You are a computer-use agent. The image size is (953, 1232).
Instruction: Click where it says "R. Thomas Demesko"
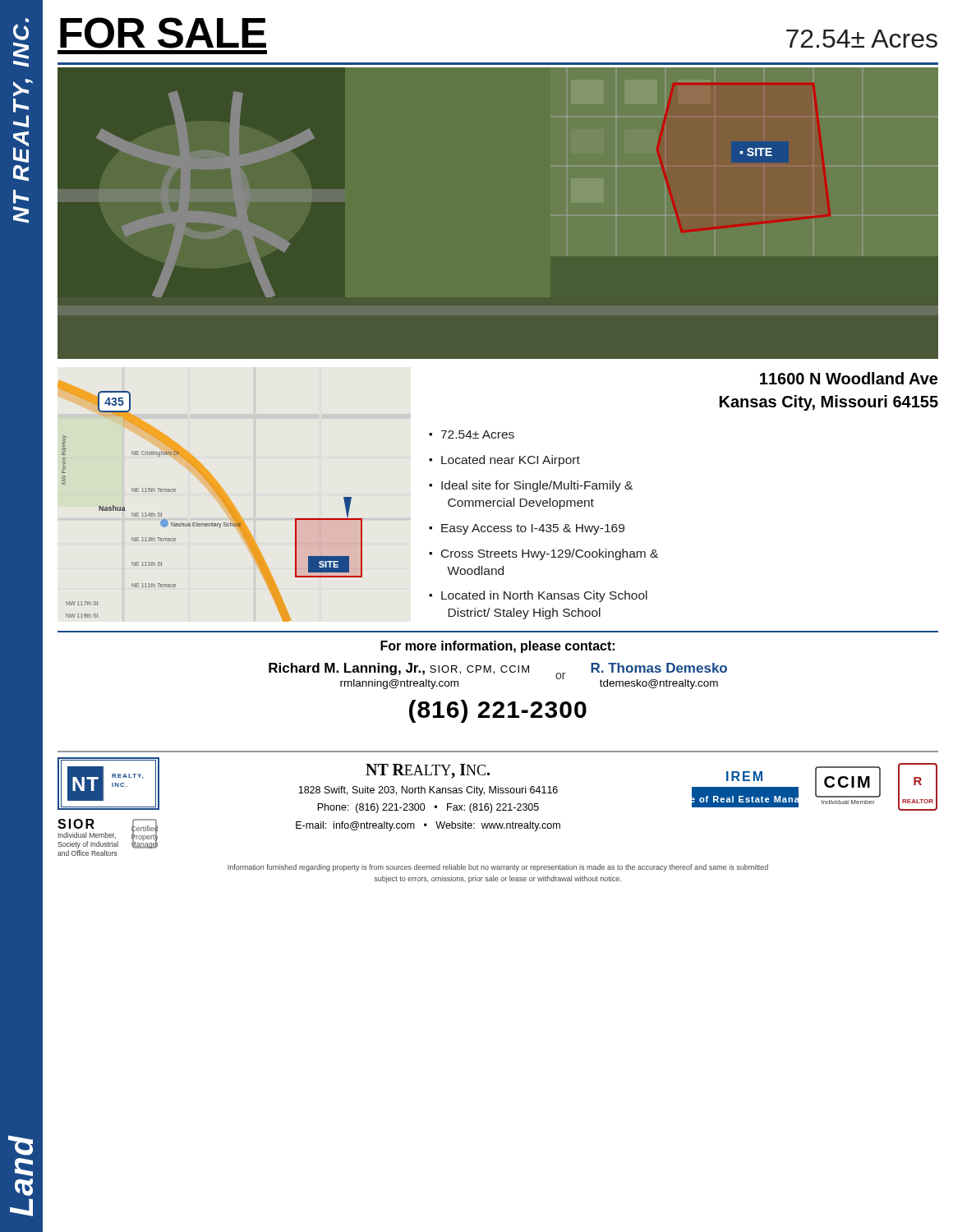pyautogui.click(x=659, y=668)
